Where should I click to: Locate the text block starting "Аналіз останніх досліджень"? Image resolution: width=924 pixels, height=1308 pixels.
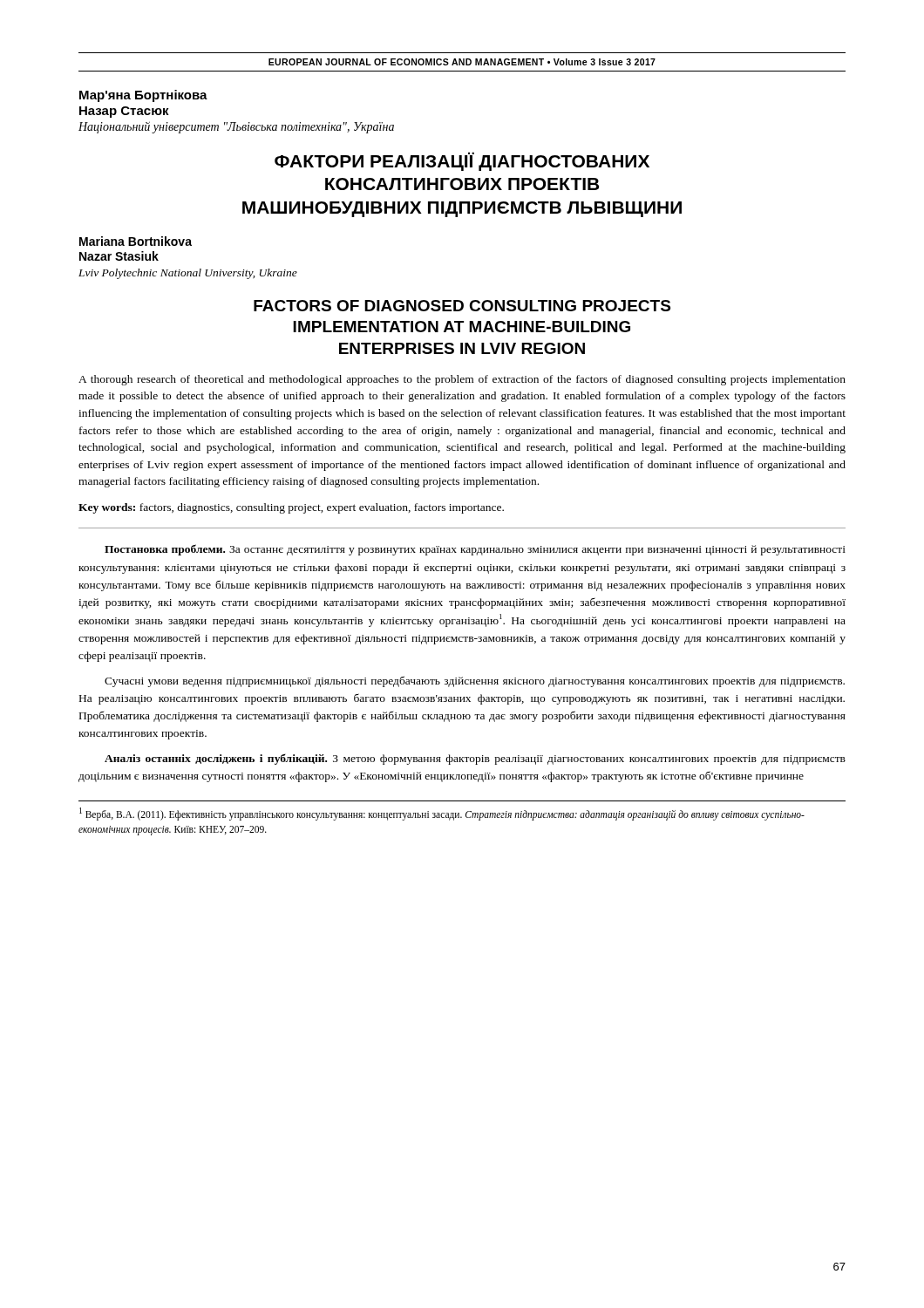462,767
